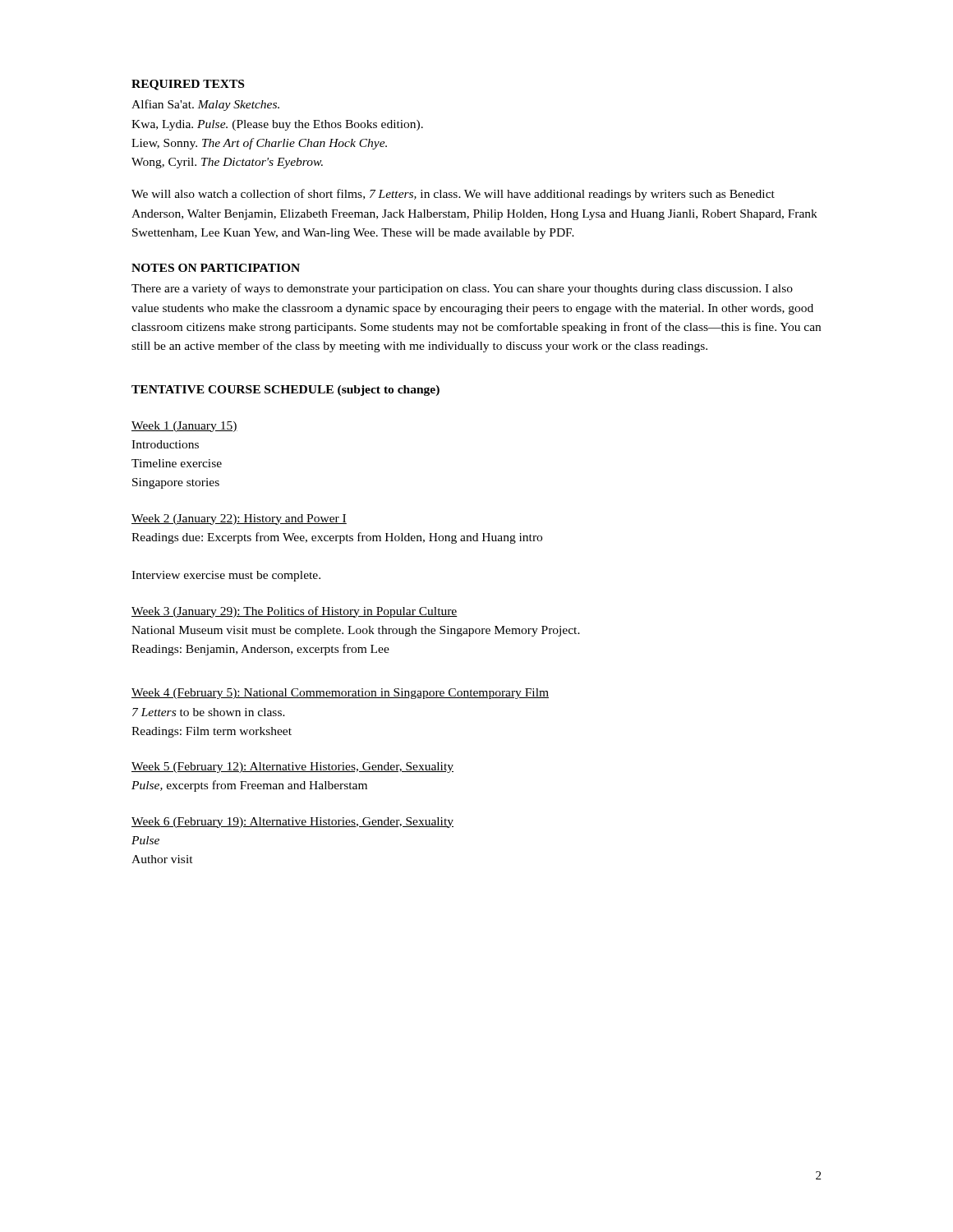Find the region starting "There are a variety of ways"
Viewport: 953px width, 1232px height.
[476, 317]
